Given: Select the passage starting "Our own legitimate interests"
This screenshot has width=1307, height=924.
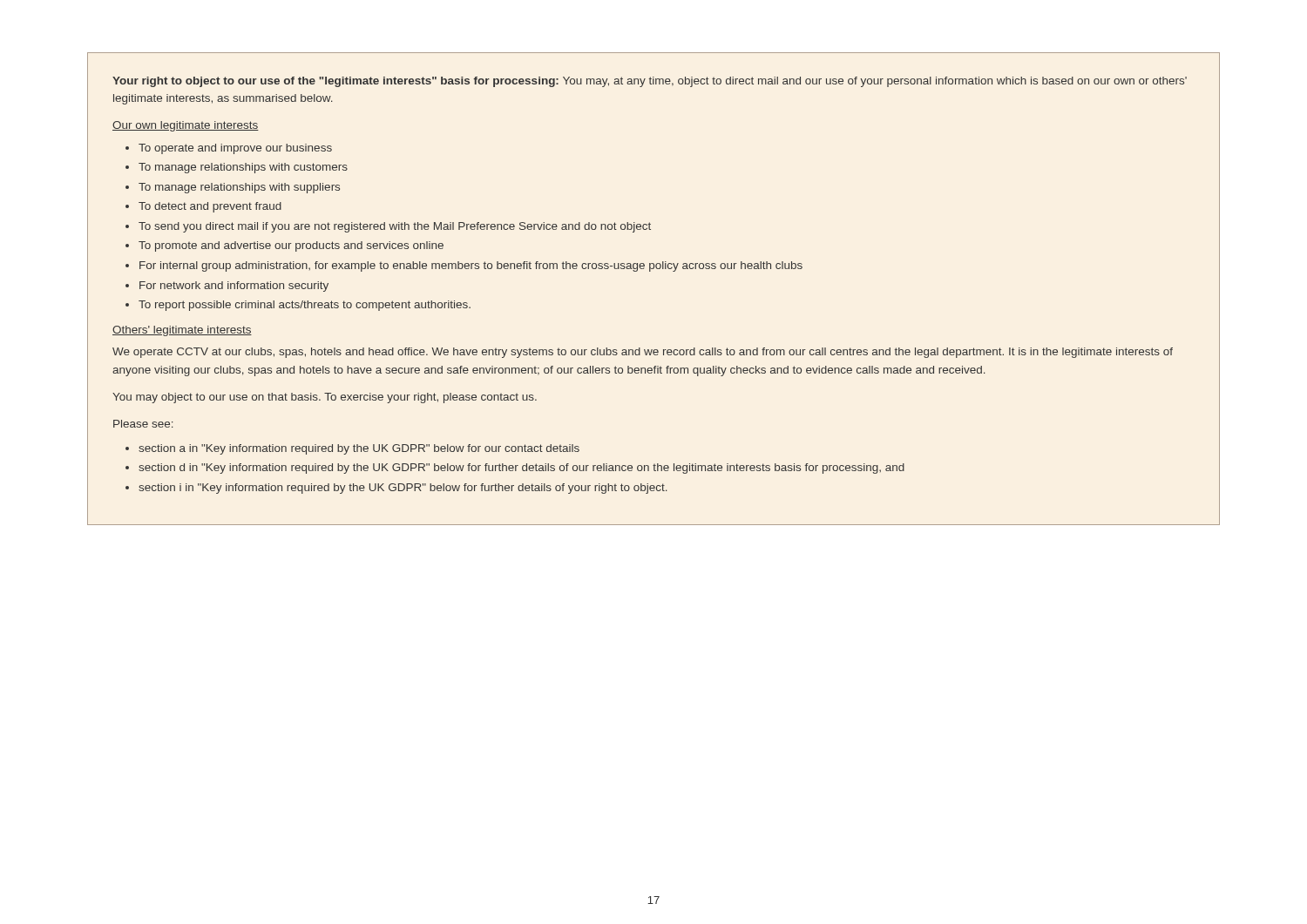Looking at the screenshot, I should pos(185,125).
